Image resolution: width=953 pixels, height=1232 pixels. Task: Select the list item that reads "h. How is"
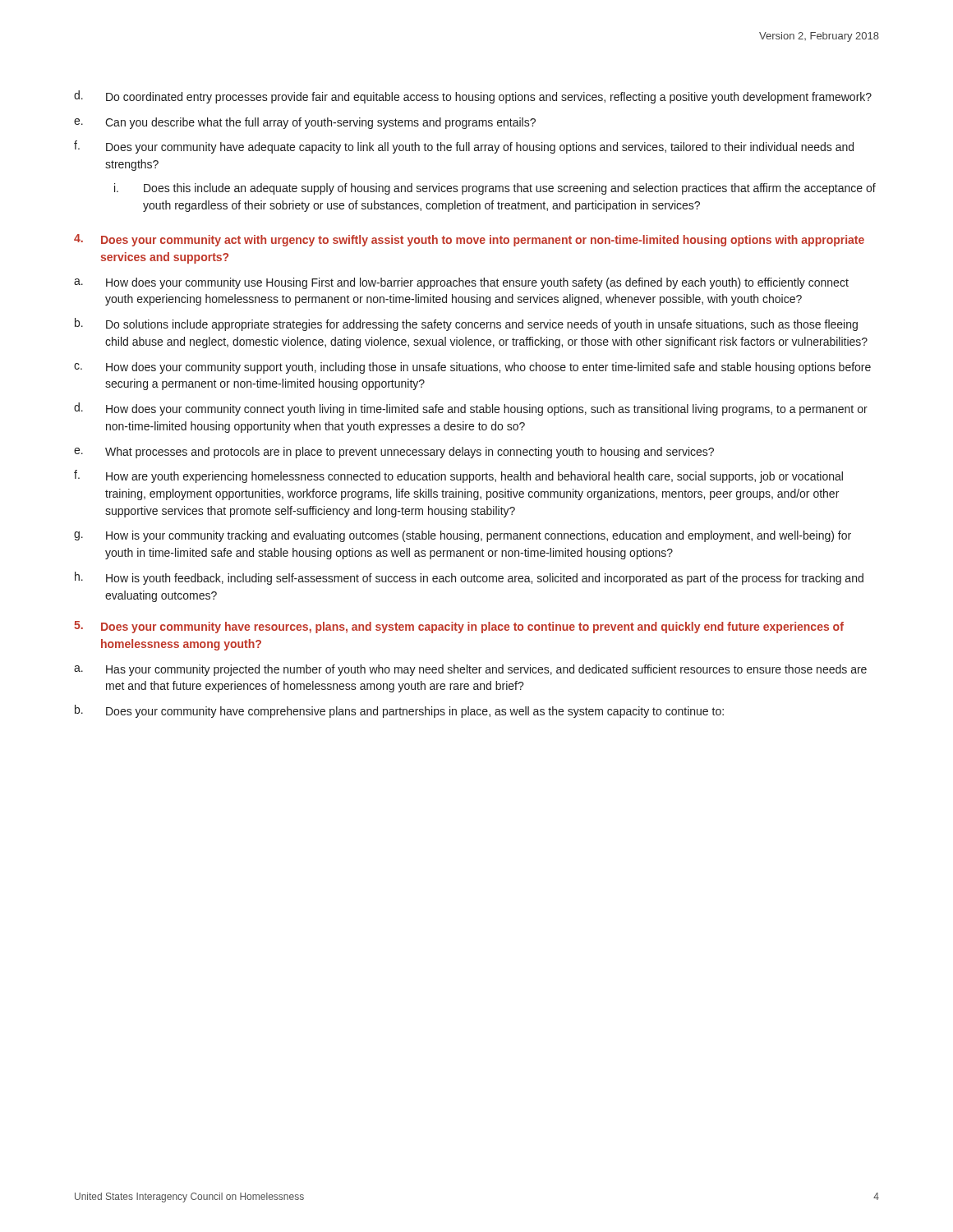click(x=476, y=587)
